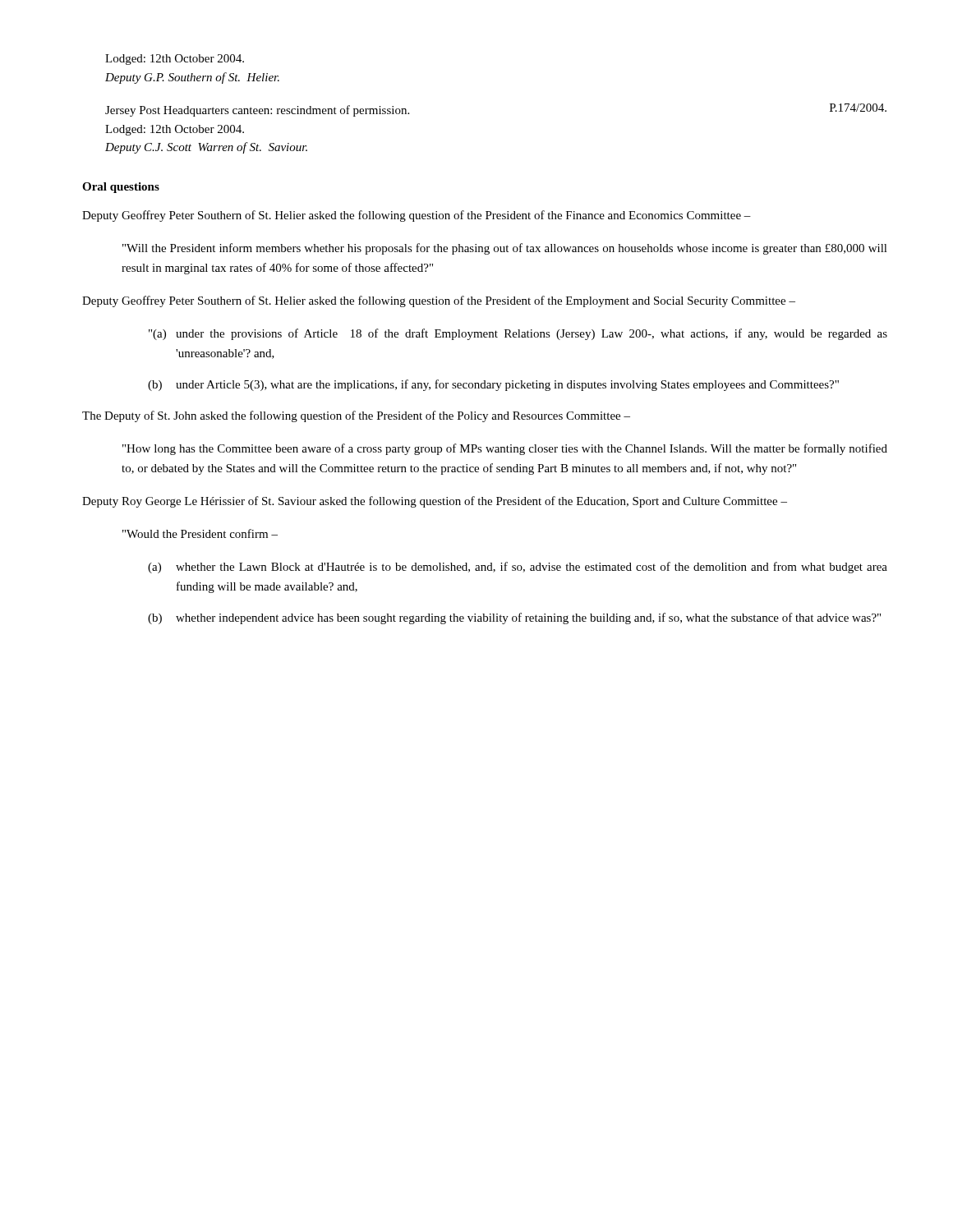Screen dimensions: 1232x953
Task: Click on the passage starting "(a) whether the Lawn"
Action: [518, 576]
